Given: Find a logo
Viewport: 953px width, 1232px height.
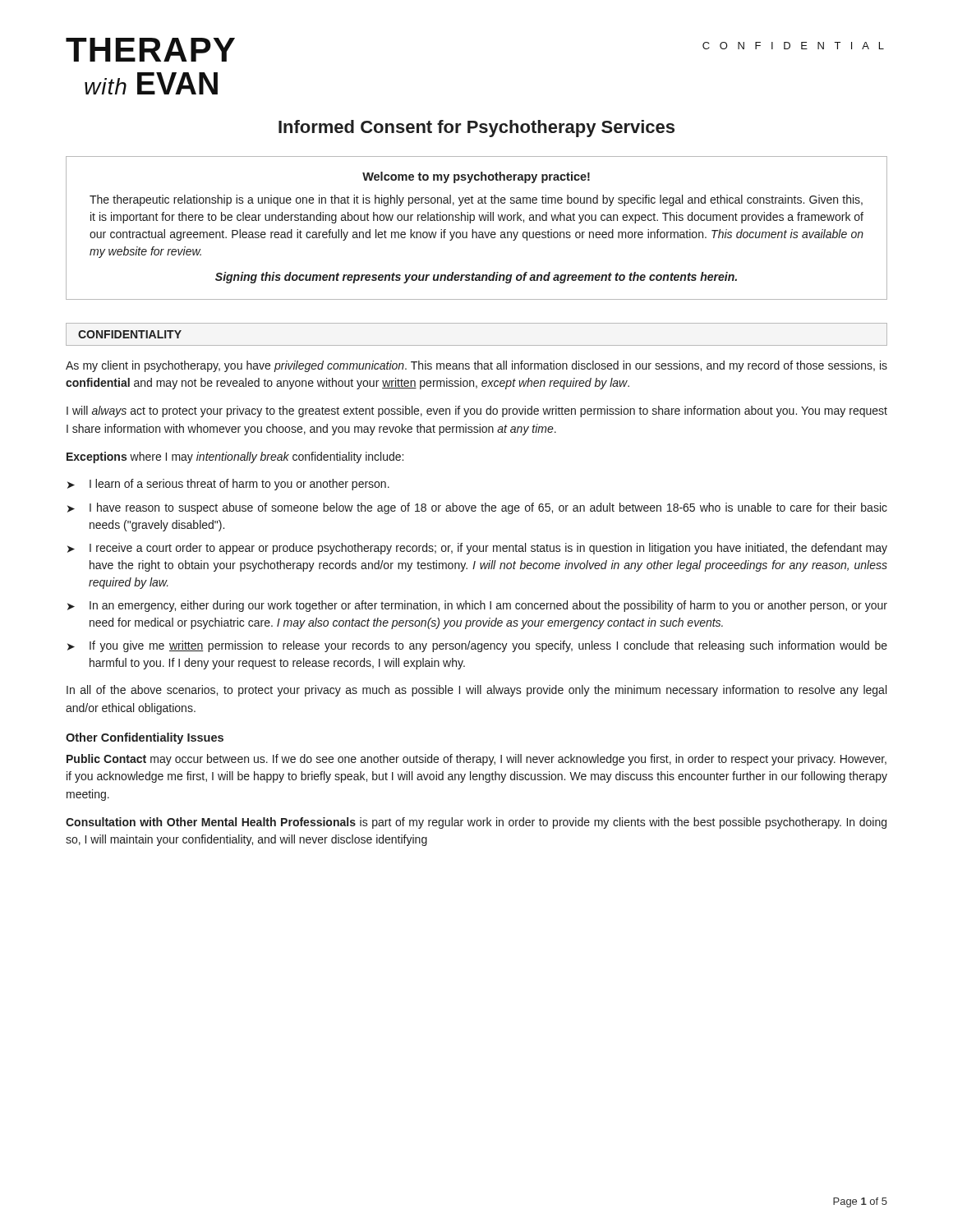Looking at the screenshot, I should click(151, 67).
